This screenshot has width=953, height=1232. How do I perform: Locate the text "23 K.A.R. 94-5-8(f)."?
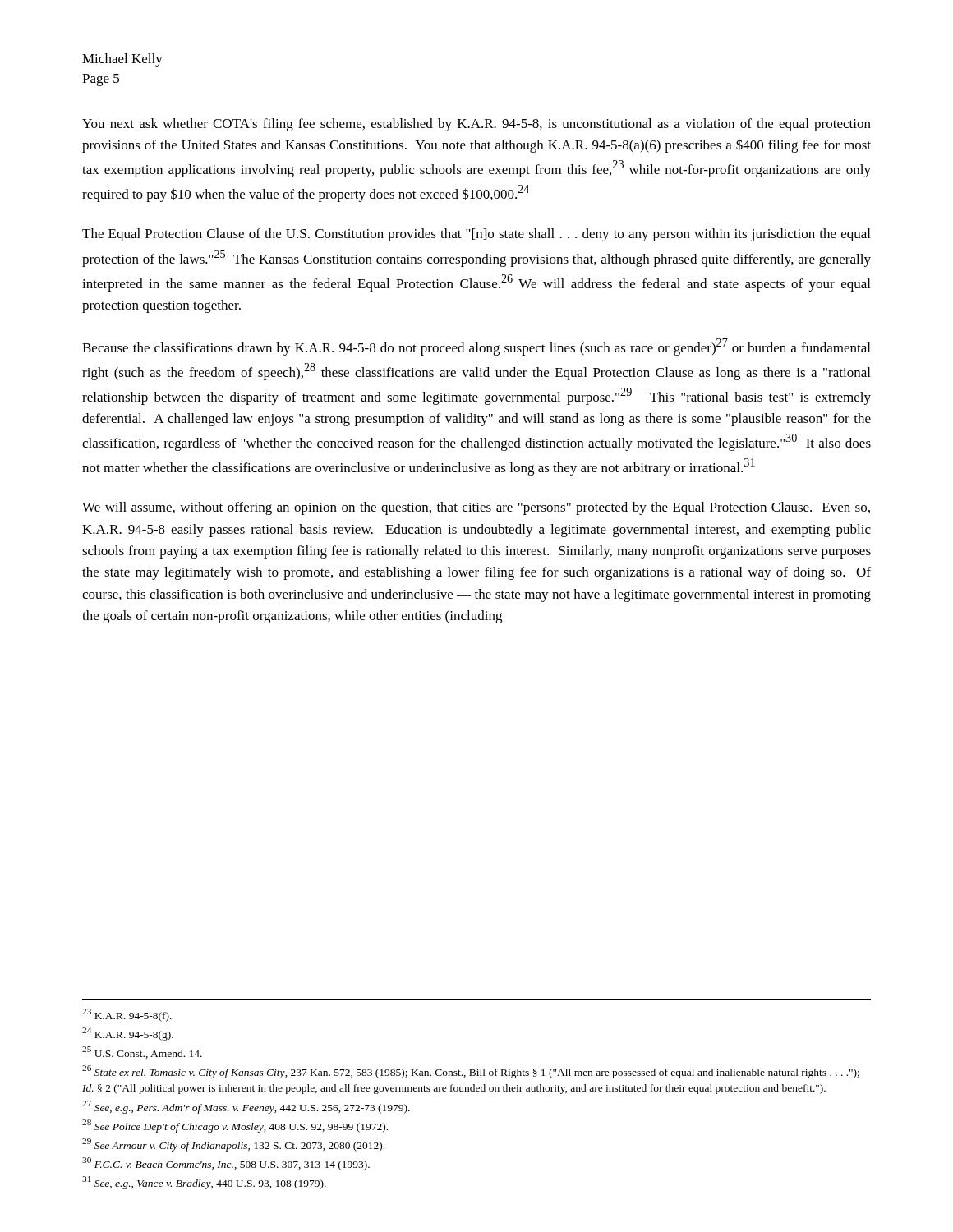[127, 1014]
